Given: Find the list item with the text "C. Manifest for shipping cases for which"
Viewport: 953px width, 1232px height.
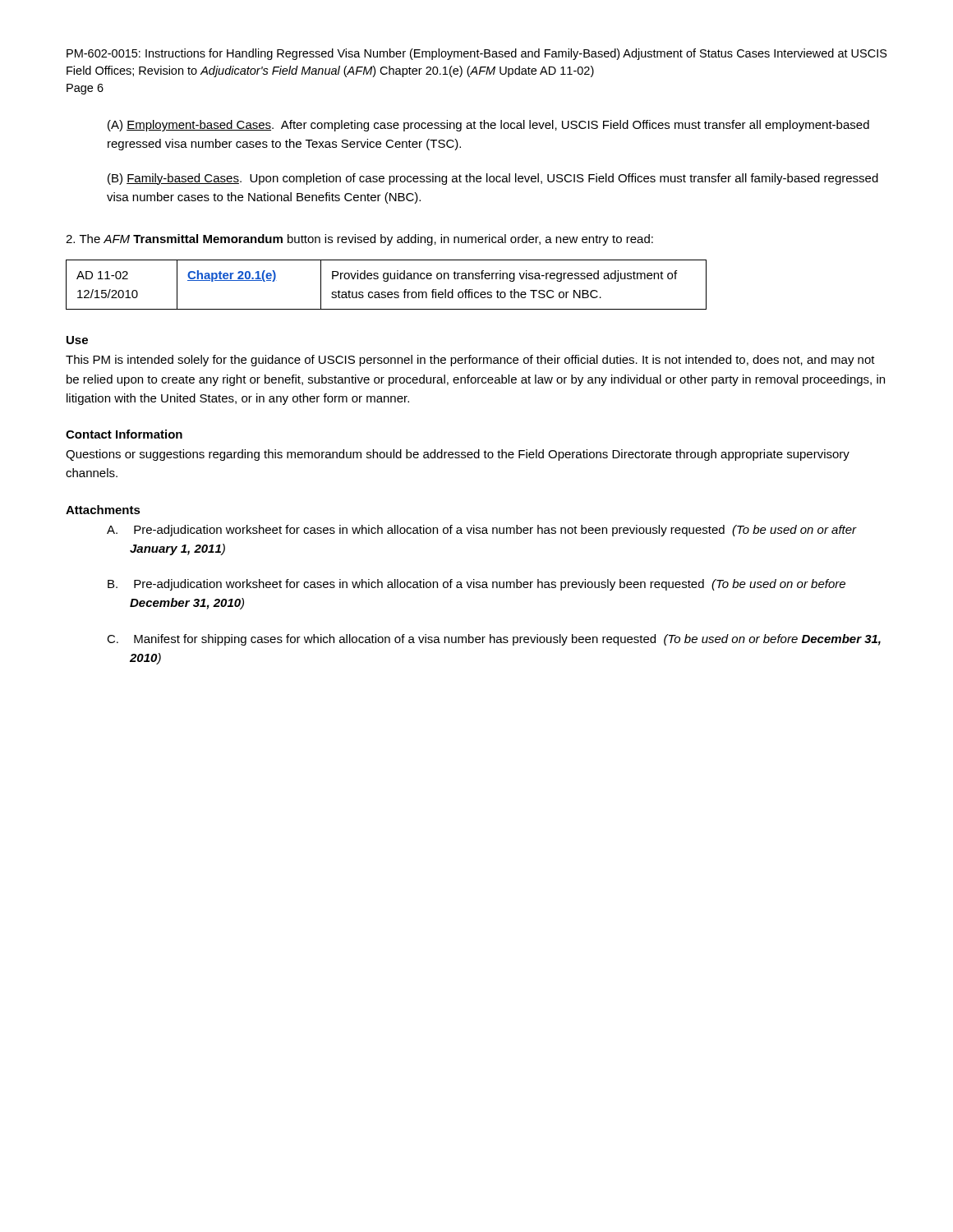Looking at the screenshot, I should click(497, 648).
